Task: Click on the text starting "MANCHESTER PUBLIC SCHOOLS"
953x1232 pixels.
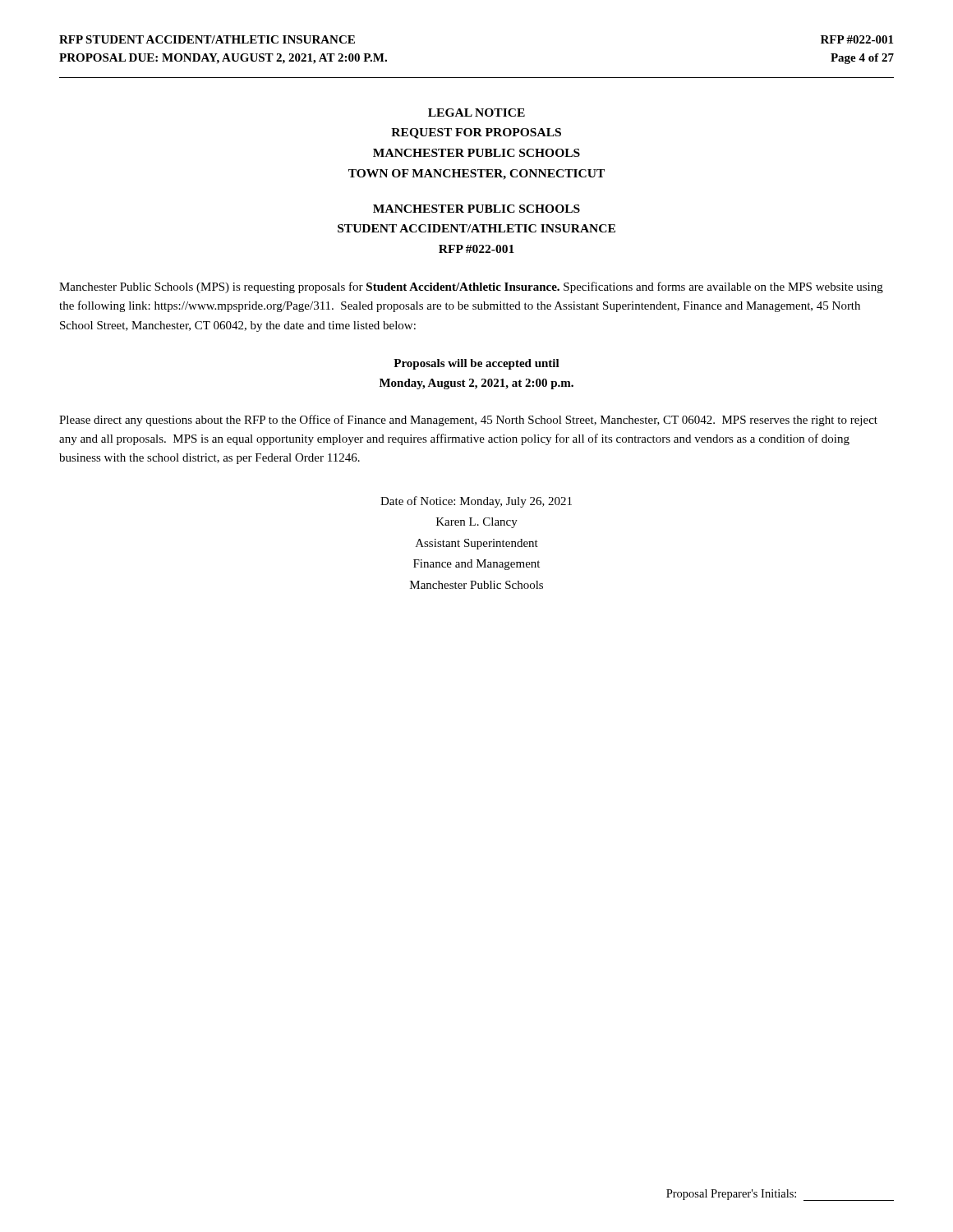Action: click(476, 228)
